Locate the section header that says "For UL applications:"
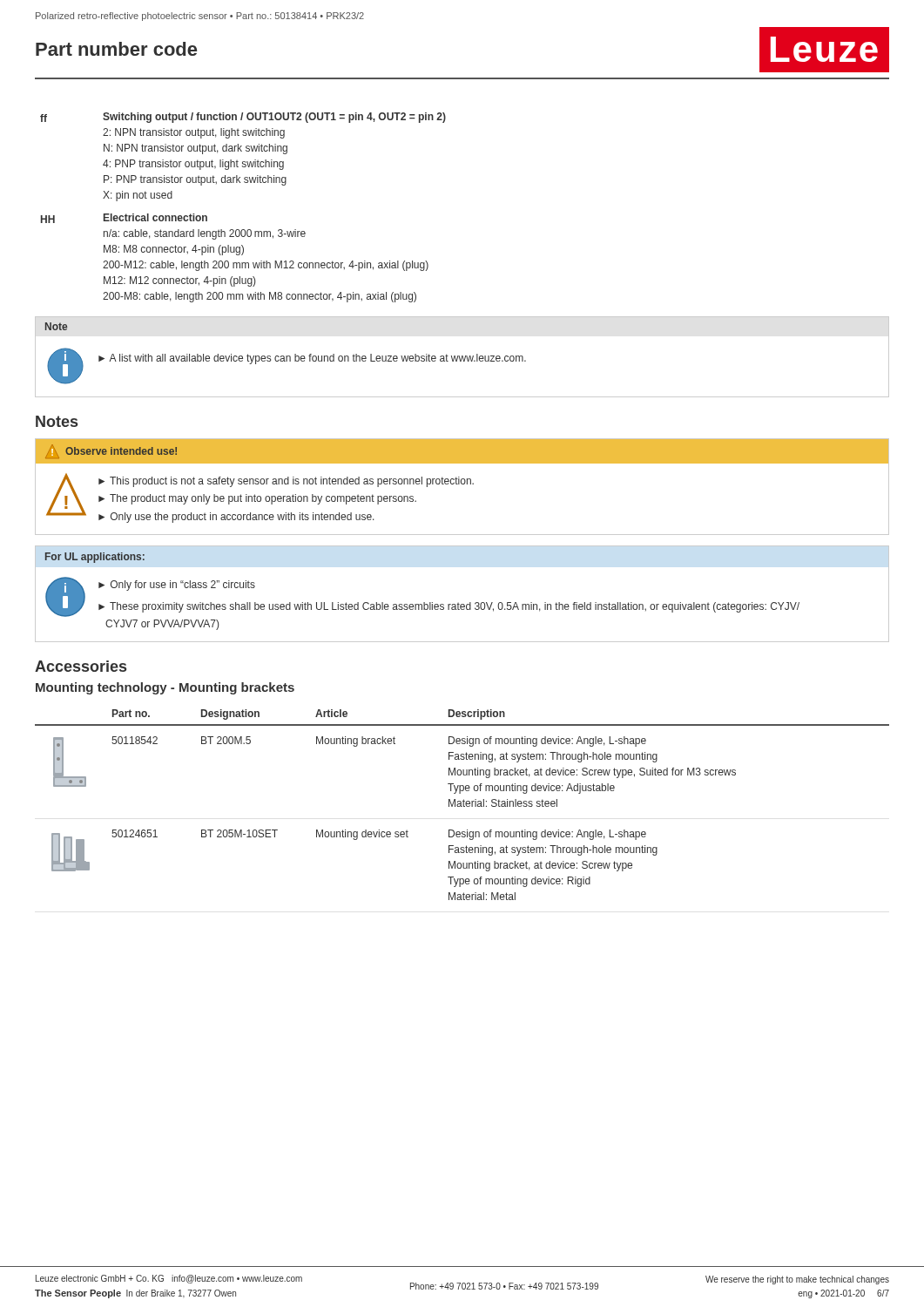Screen dimensions: 1307x924 95,557
